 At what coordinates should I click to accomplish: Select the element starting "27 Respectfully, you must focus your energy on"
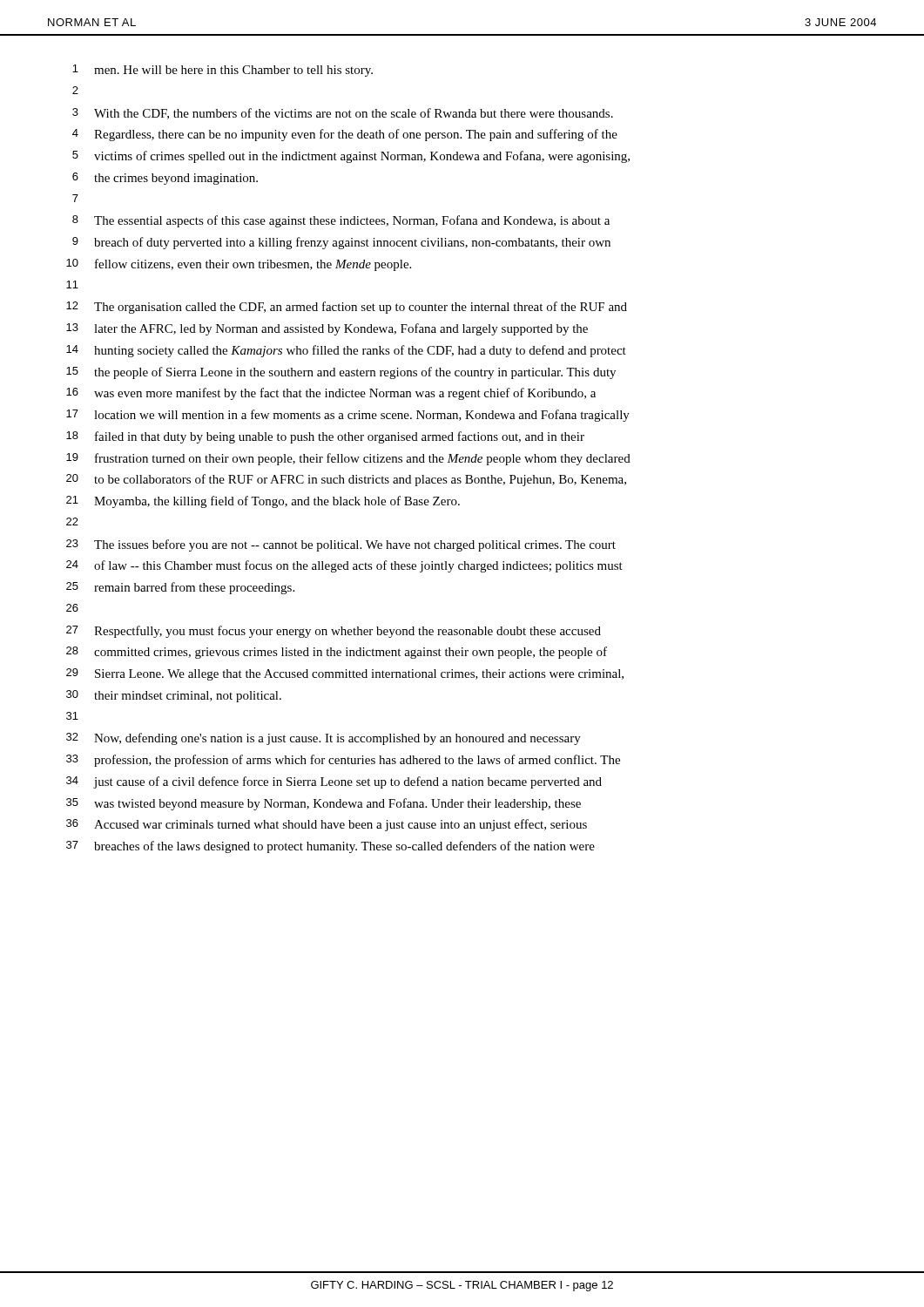click(462, 631)
